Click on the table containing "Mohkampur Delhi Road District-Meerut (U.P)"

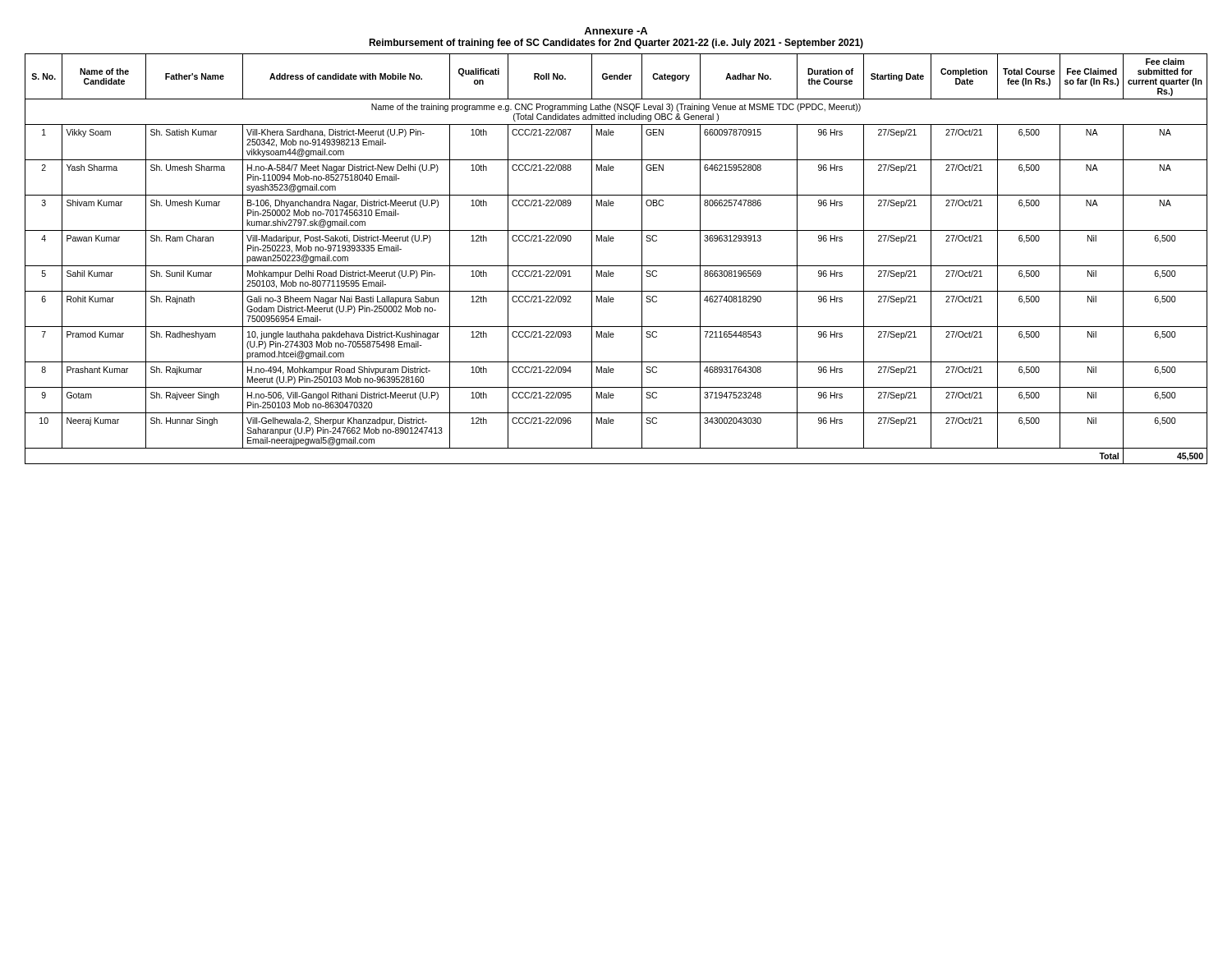pyautogui.click(x=616, y=259)
